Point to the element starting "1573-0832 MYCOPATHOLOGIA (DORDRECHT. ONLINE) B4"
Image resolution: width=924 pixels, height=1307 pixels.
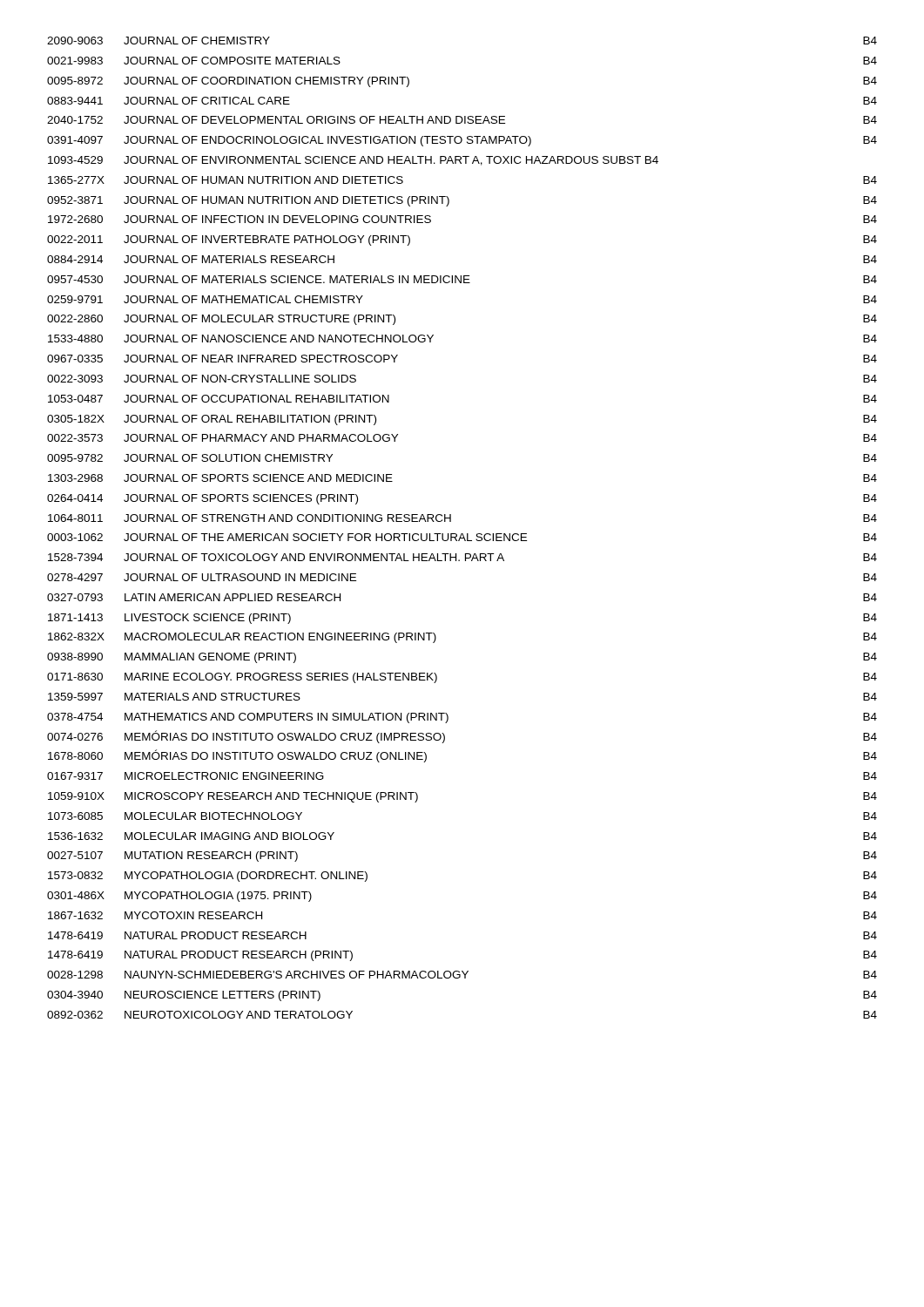tap(72, 876)
